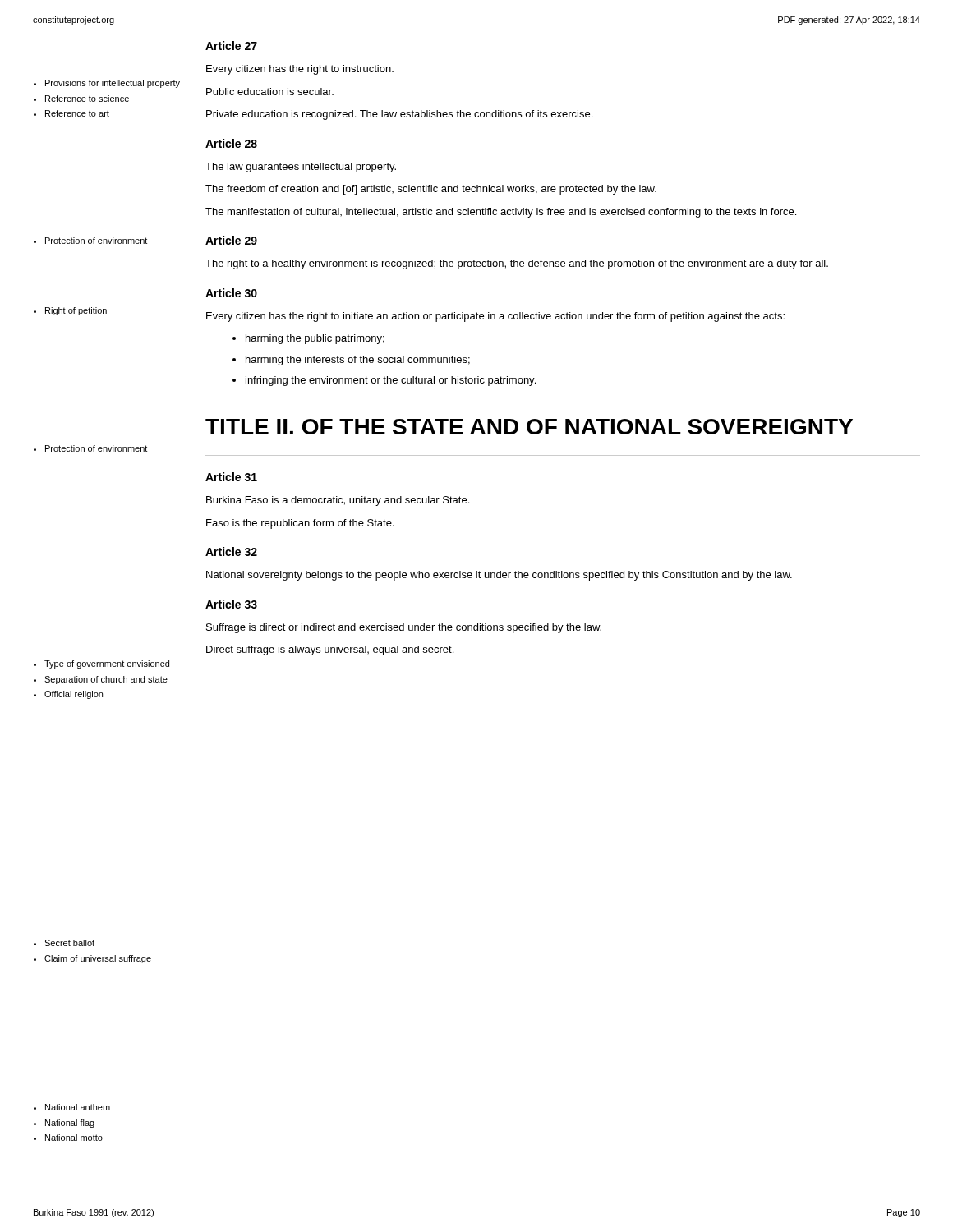This screenshot has width=953, height=1232.
Task: Click on the text block that reads "The freedom of creation and [of] artistic, scientific"
Action: pyautogui.click(x=563, y=189)
